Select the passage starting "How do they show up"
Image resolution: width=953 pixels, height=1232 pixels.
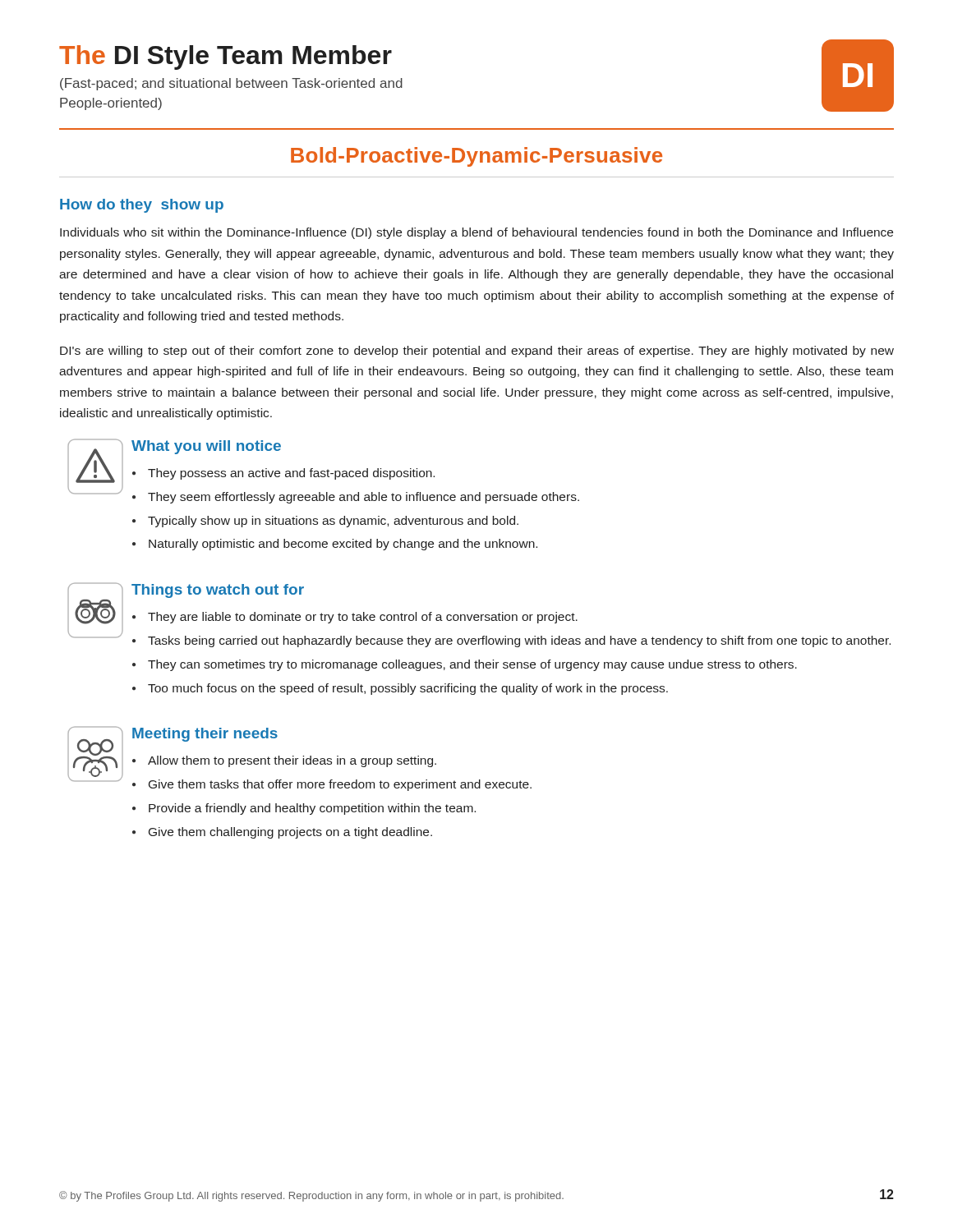[x=142, y=204]
